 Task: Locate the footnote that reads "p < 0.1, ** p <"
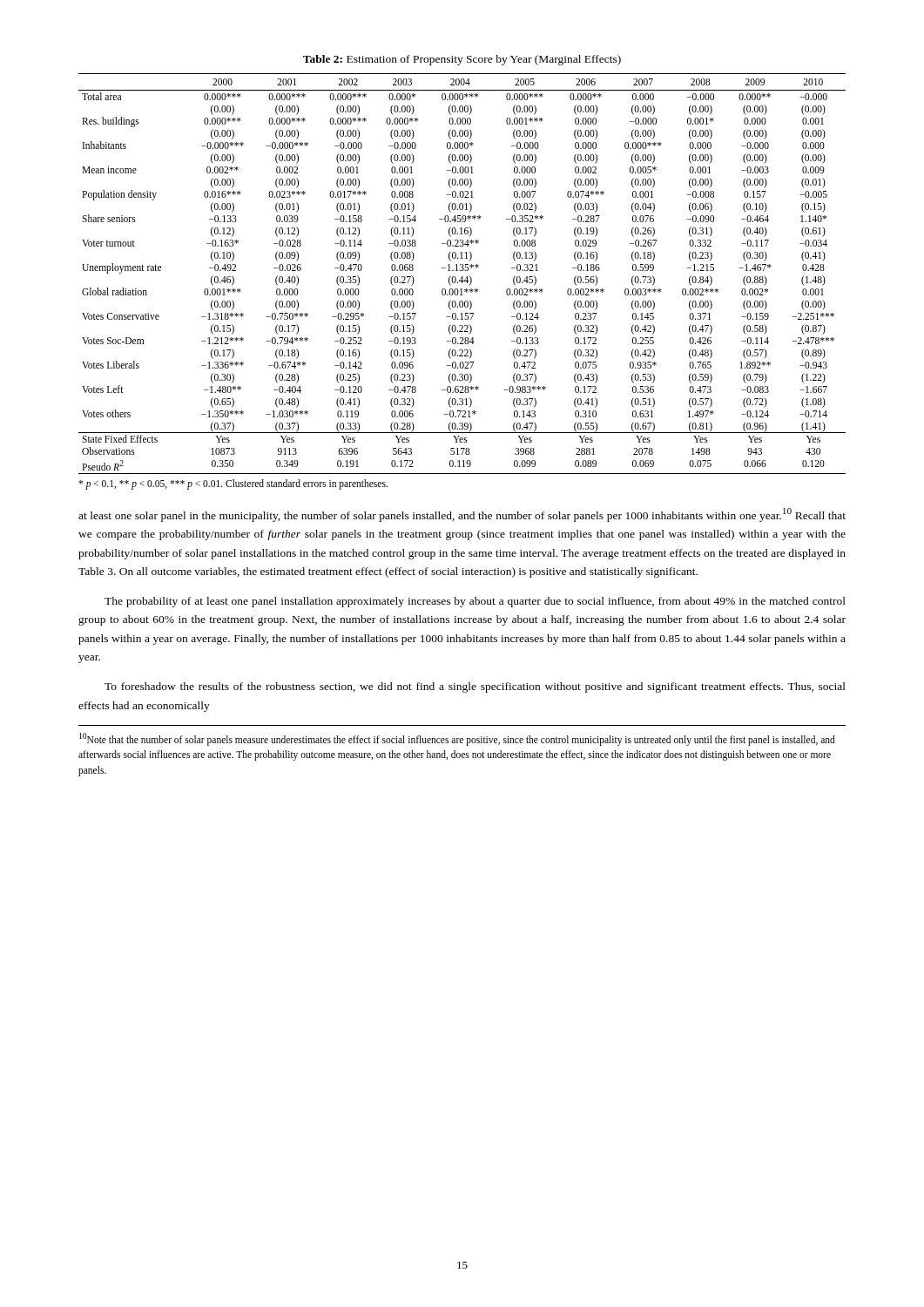pos(233,483)
